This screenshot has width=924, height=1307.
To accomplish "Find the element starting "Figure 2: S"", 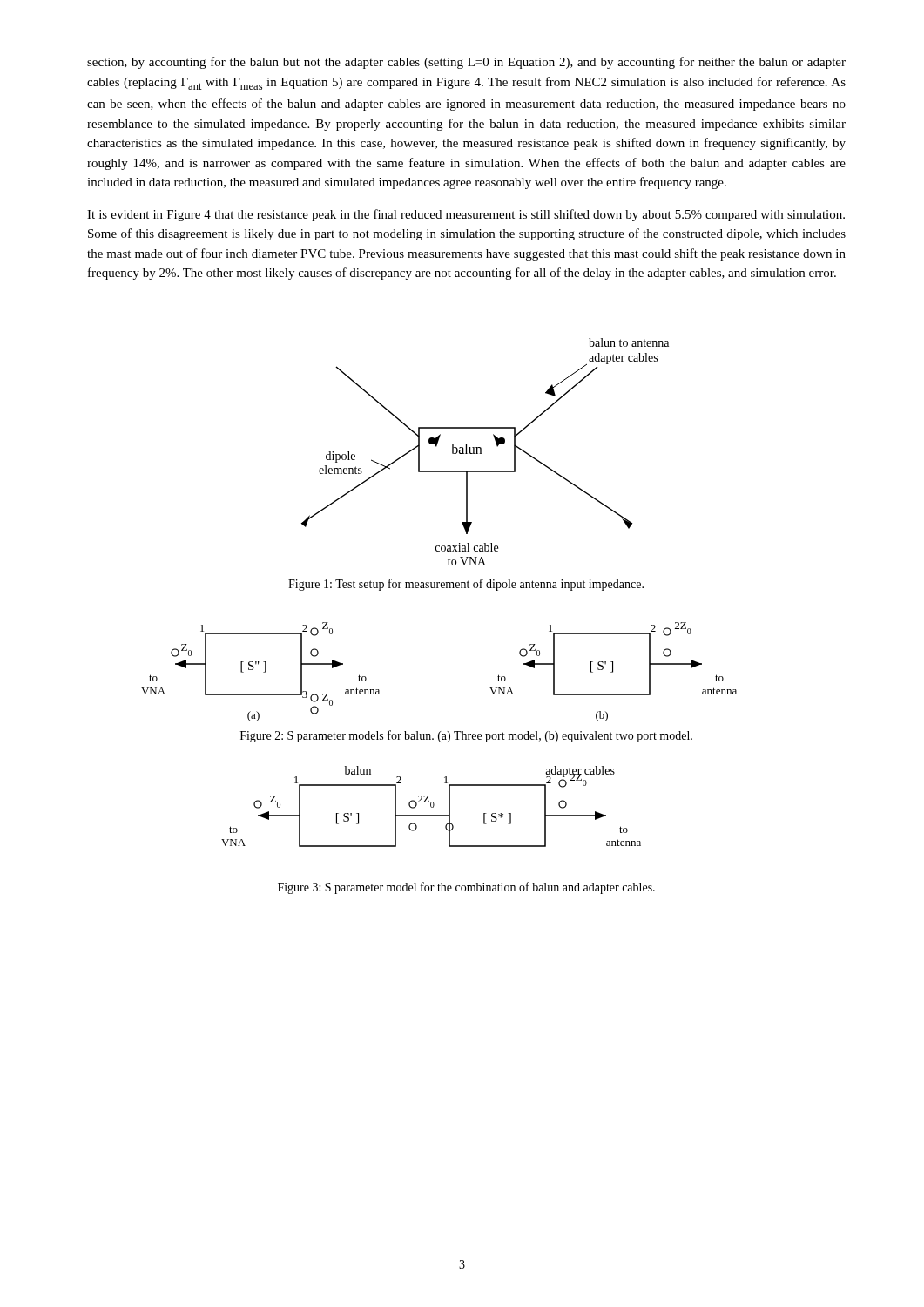I will coord(466,736).
